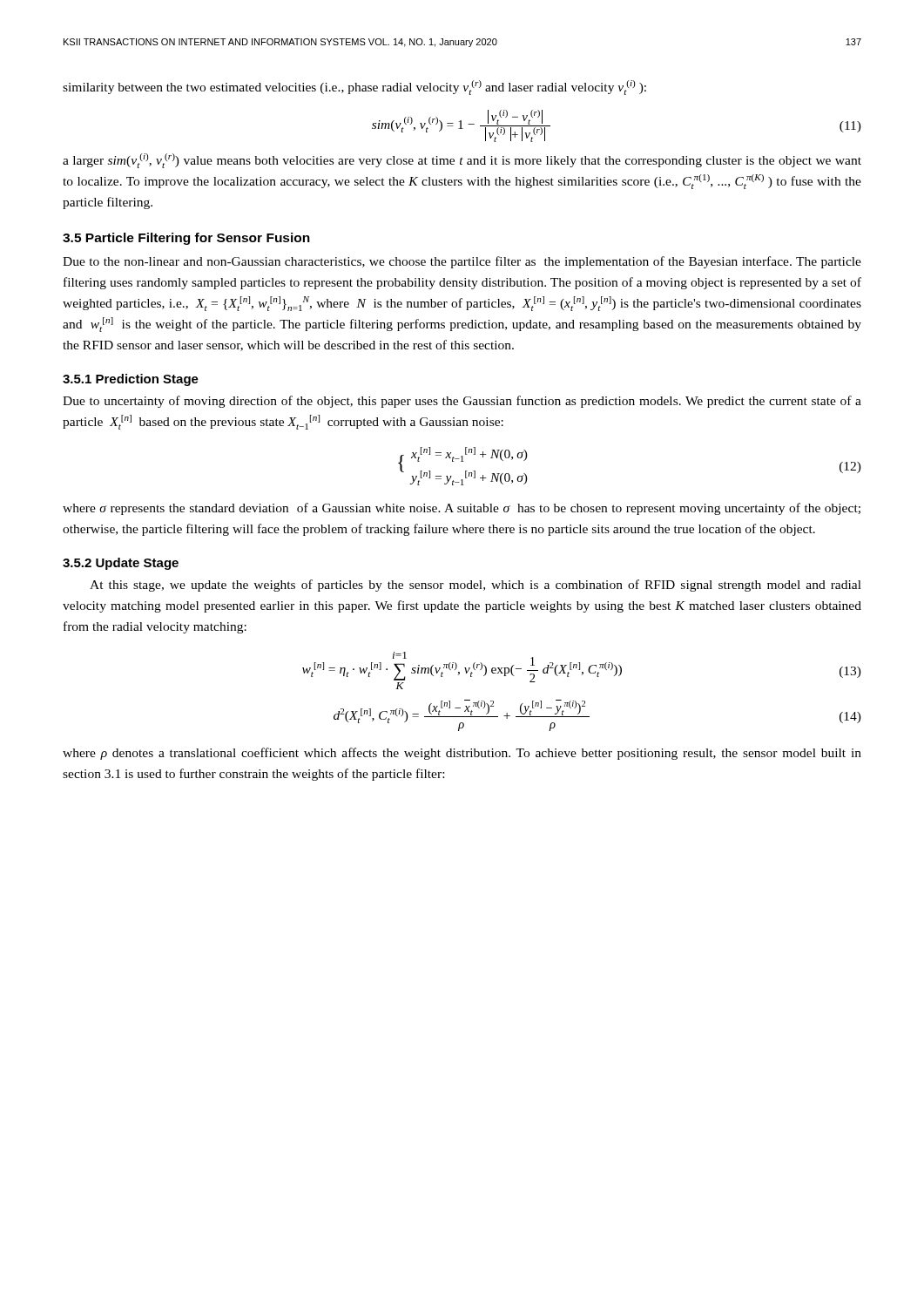This screenshot has width=924, height=1307.
Task: Locate the block of text that opens with "At this stage, we update"
Action: pyautogui.click(x=462, y=605)
